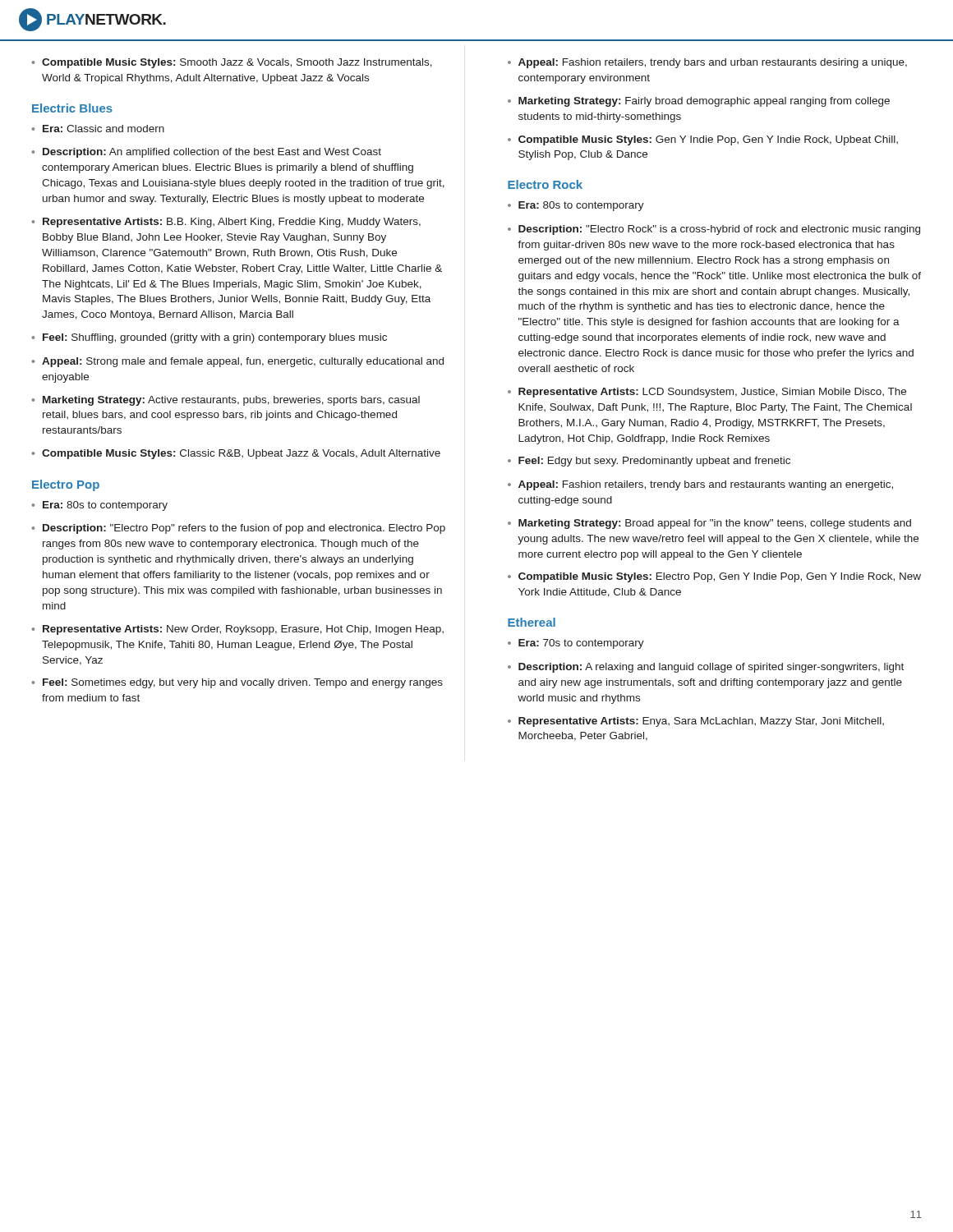The image size is (953, 1232).
Task: Locate the text block starting "Feel: Shuffling, grounded"
Action: pyautogui.click(x=244, y=338)
